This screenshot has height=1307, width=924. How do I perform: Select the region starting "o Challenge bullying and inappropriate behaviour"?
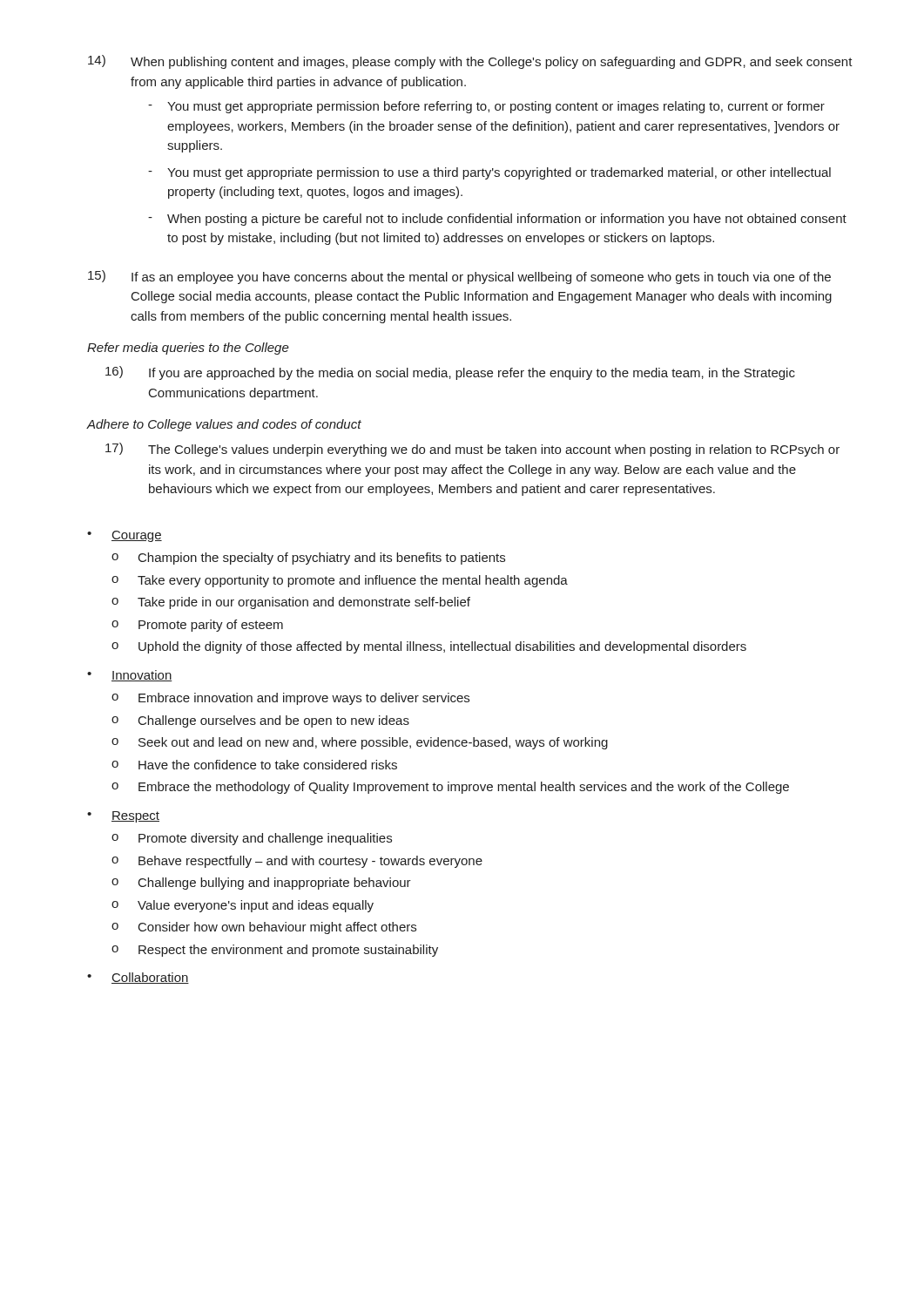[x=261, y=884]
